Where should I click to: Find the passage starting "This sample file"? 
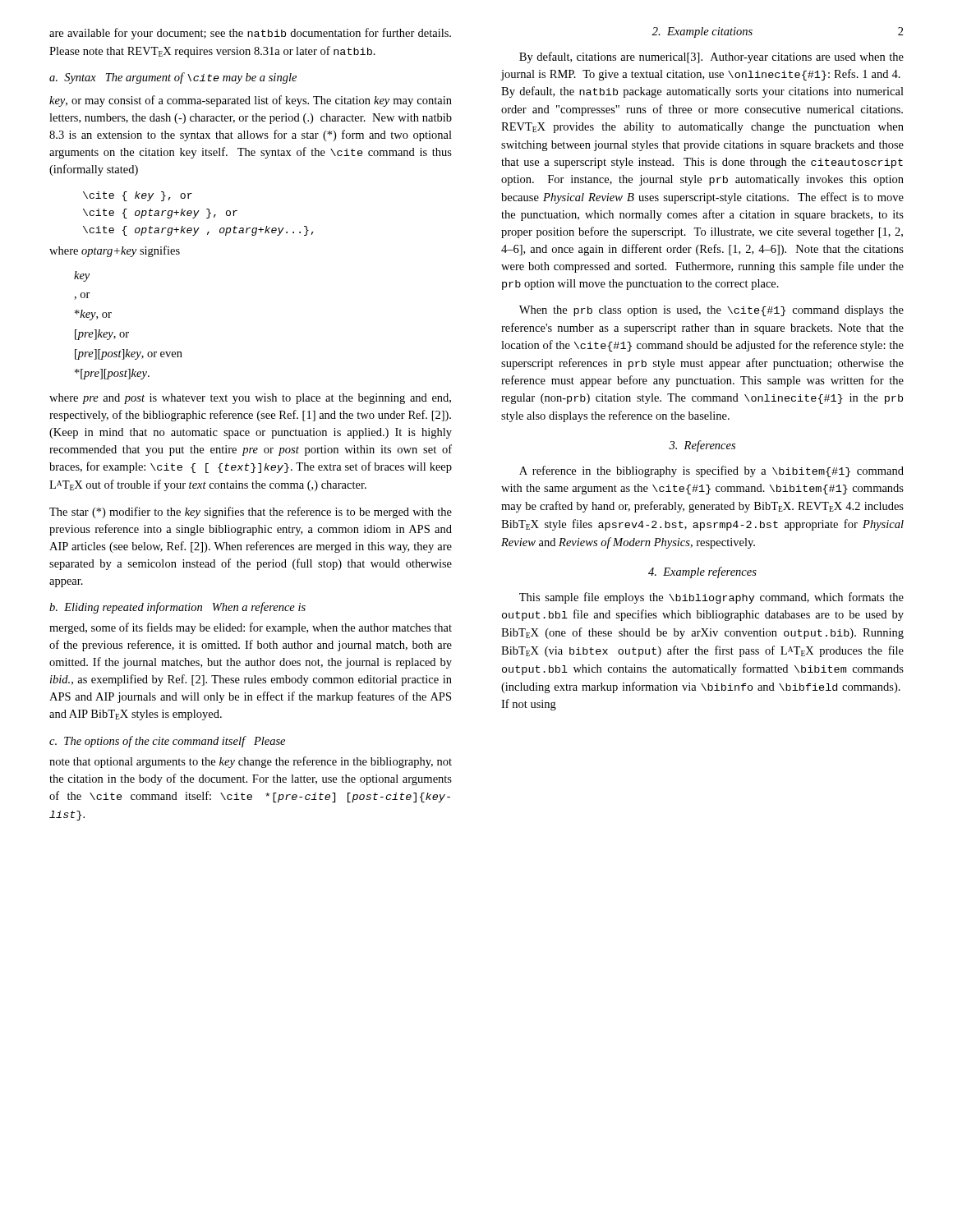tap(702, 651)
